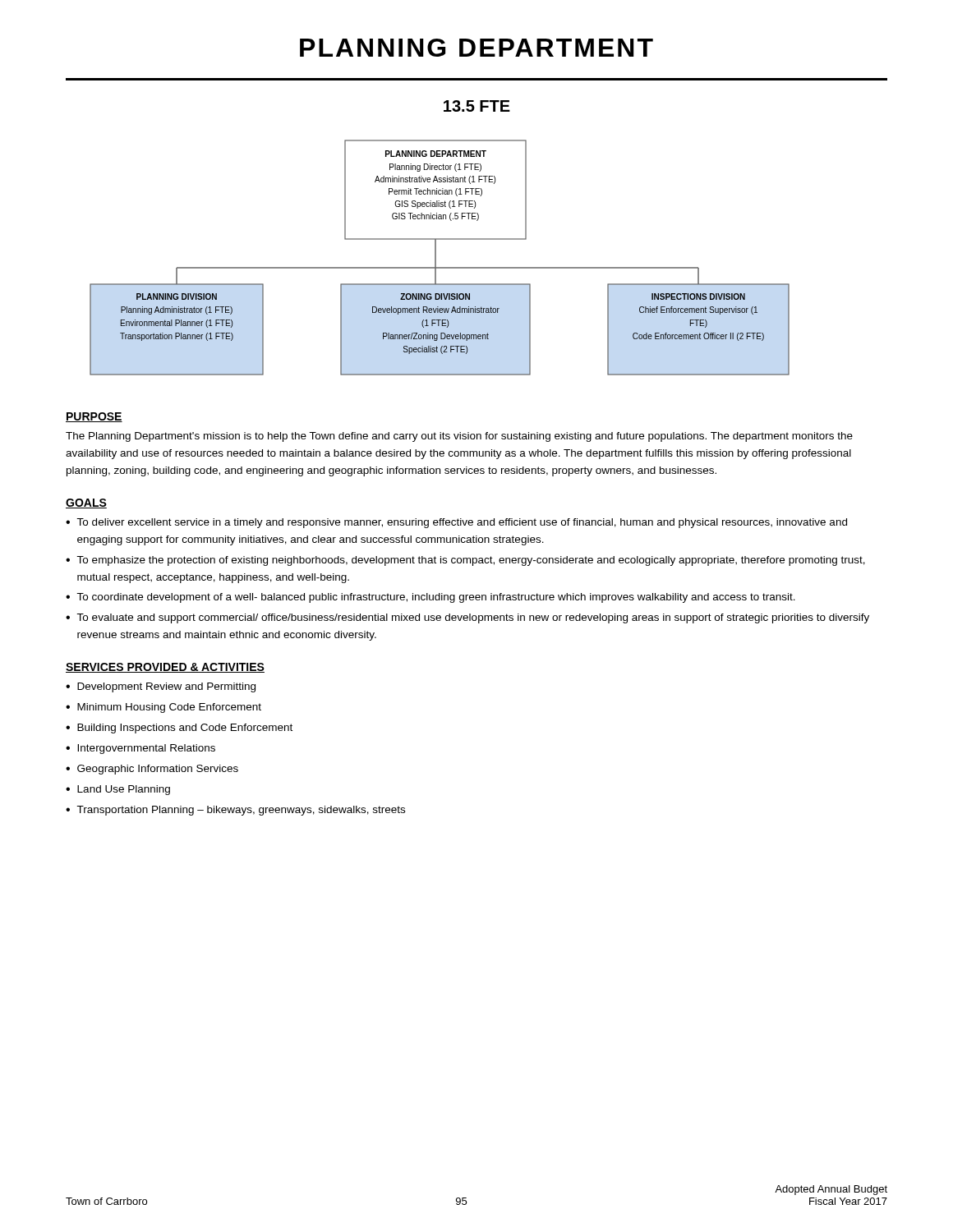
Task: Find the list item that reads "• To deliver"
Action: (476, 531)
